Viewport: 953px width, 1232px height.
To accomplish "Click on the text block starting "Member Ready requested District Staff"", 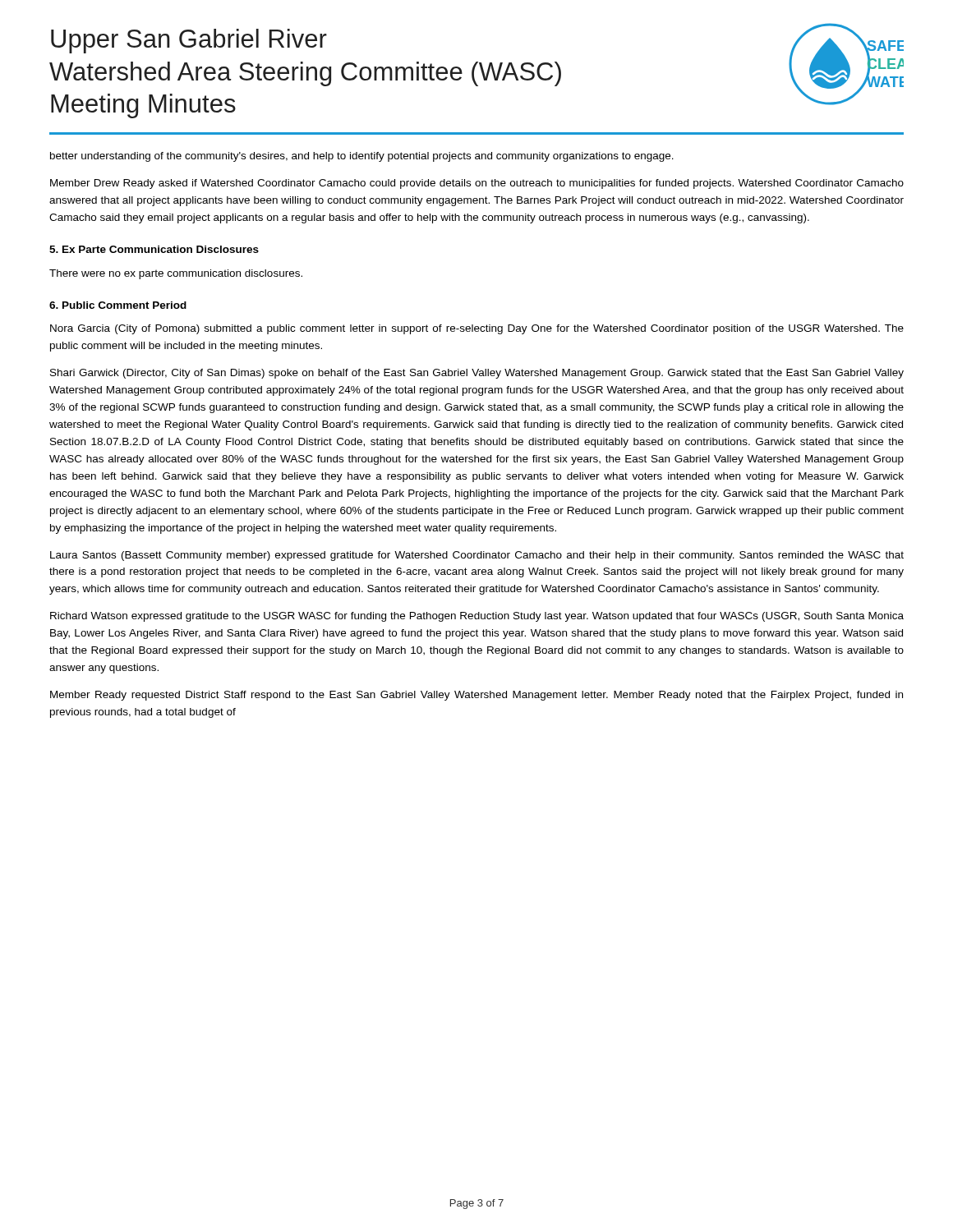I will point(476,704).
